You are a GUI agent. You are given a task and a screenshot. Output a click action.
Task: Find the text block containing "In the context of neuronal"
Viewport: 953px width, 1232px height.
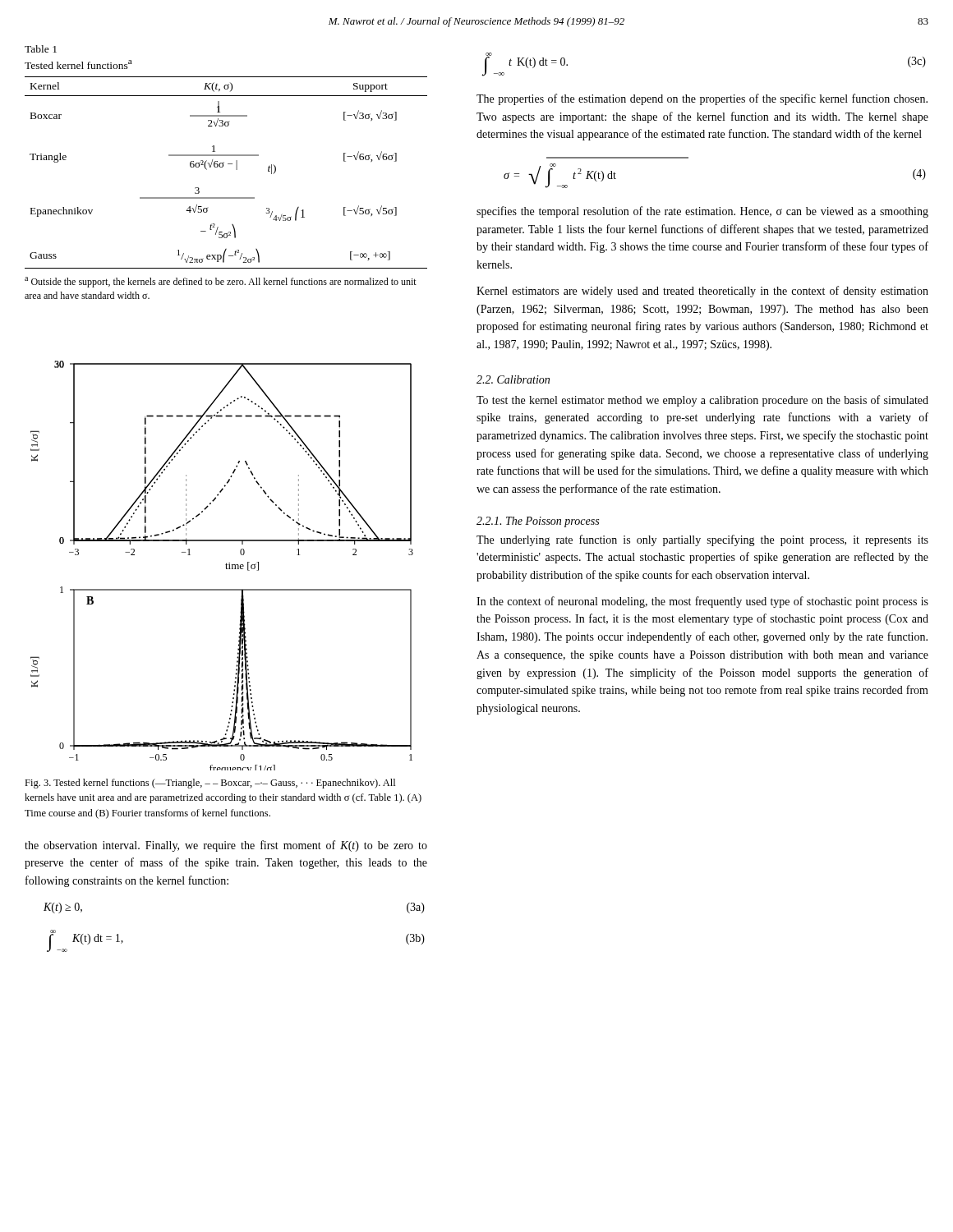tap(702, 655)
